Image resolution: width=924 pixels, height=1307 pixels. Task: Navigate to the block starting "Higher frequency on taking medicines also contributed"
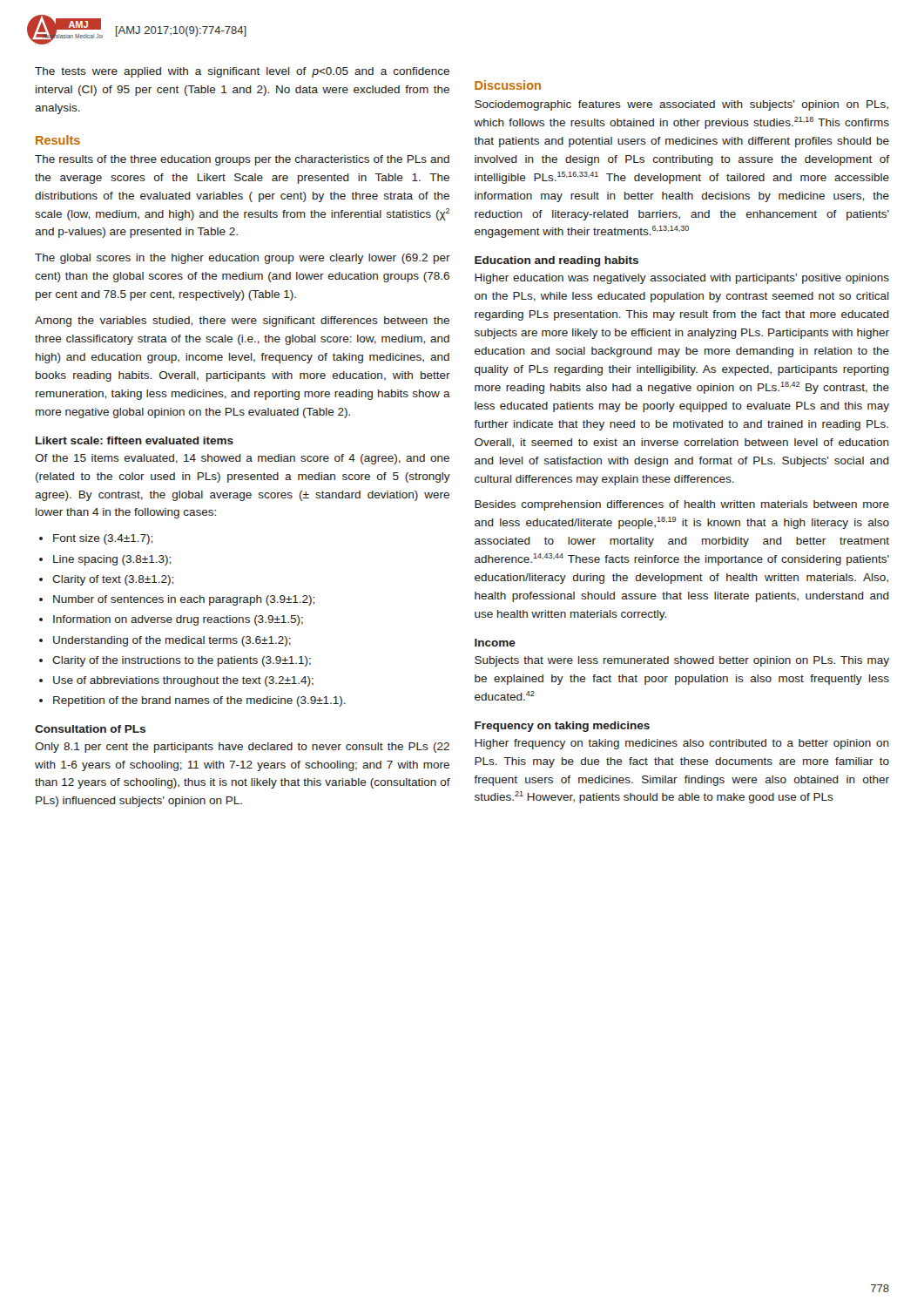pyautogui.click(x=682, y=771)
